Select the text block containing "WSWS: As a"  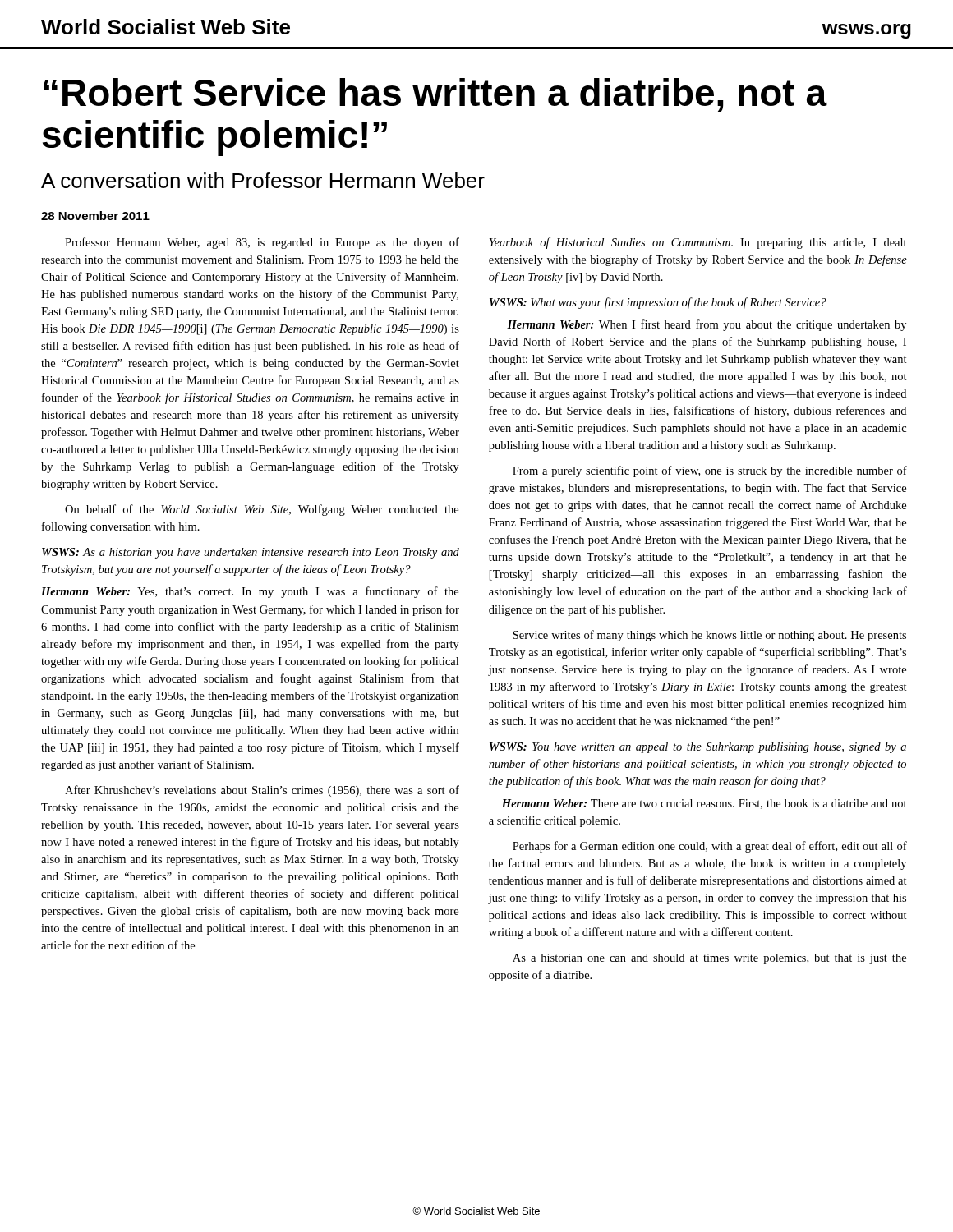click(x=250, y=561)
